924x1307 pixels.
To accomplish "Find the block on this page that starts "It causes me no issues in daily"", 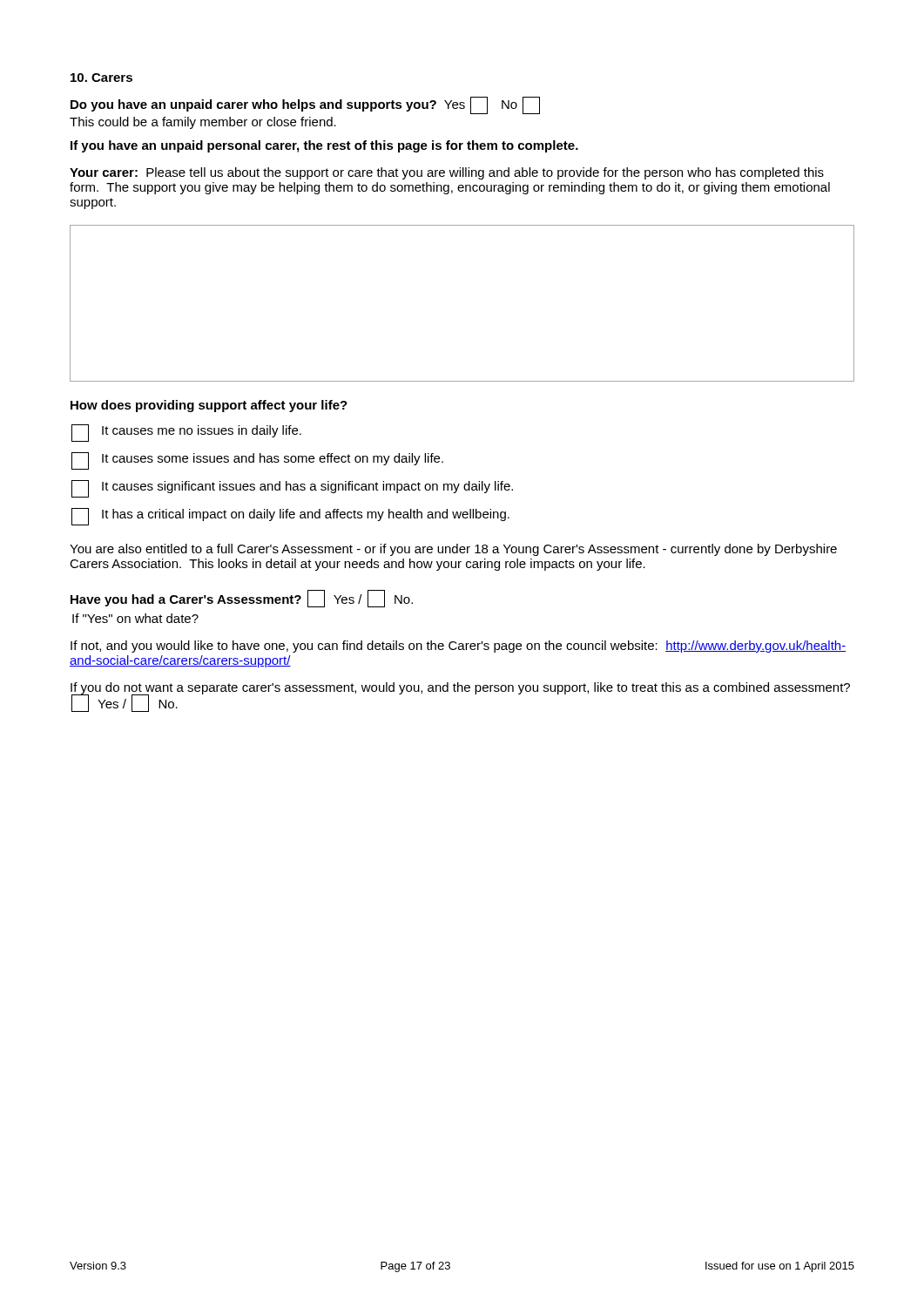I will click(x=187, y=432).
